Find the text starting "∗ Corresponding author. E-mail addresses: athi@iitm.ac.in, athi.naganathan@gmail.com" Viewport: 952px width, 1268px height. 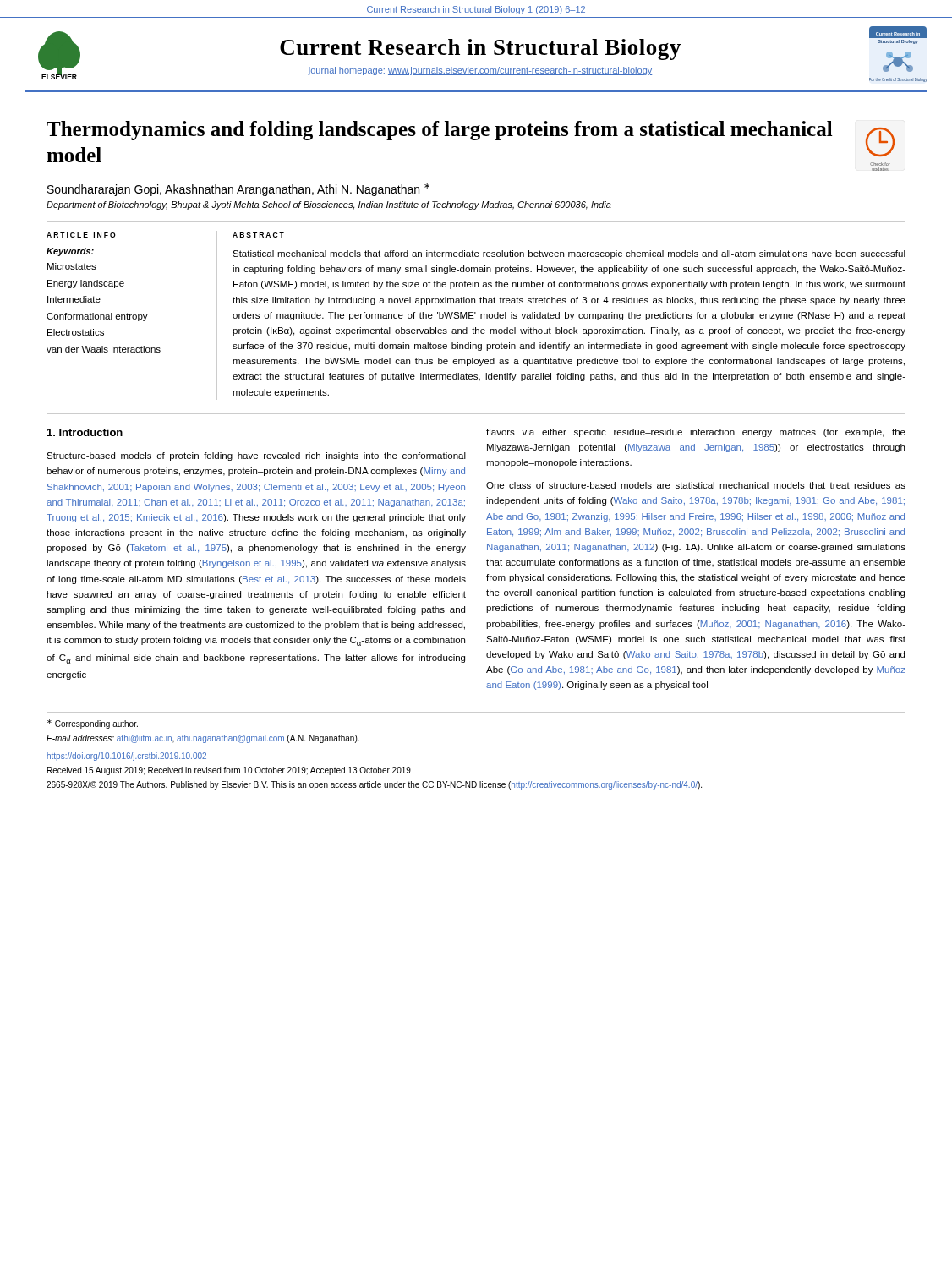click(203, 730)
